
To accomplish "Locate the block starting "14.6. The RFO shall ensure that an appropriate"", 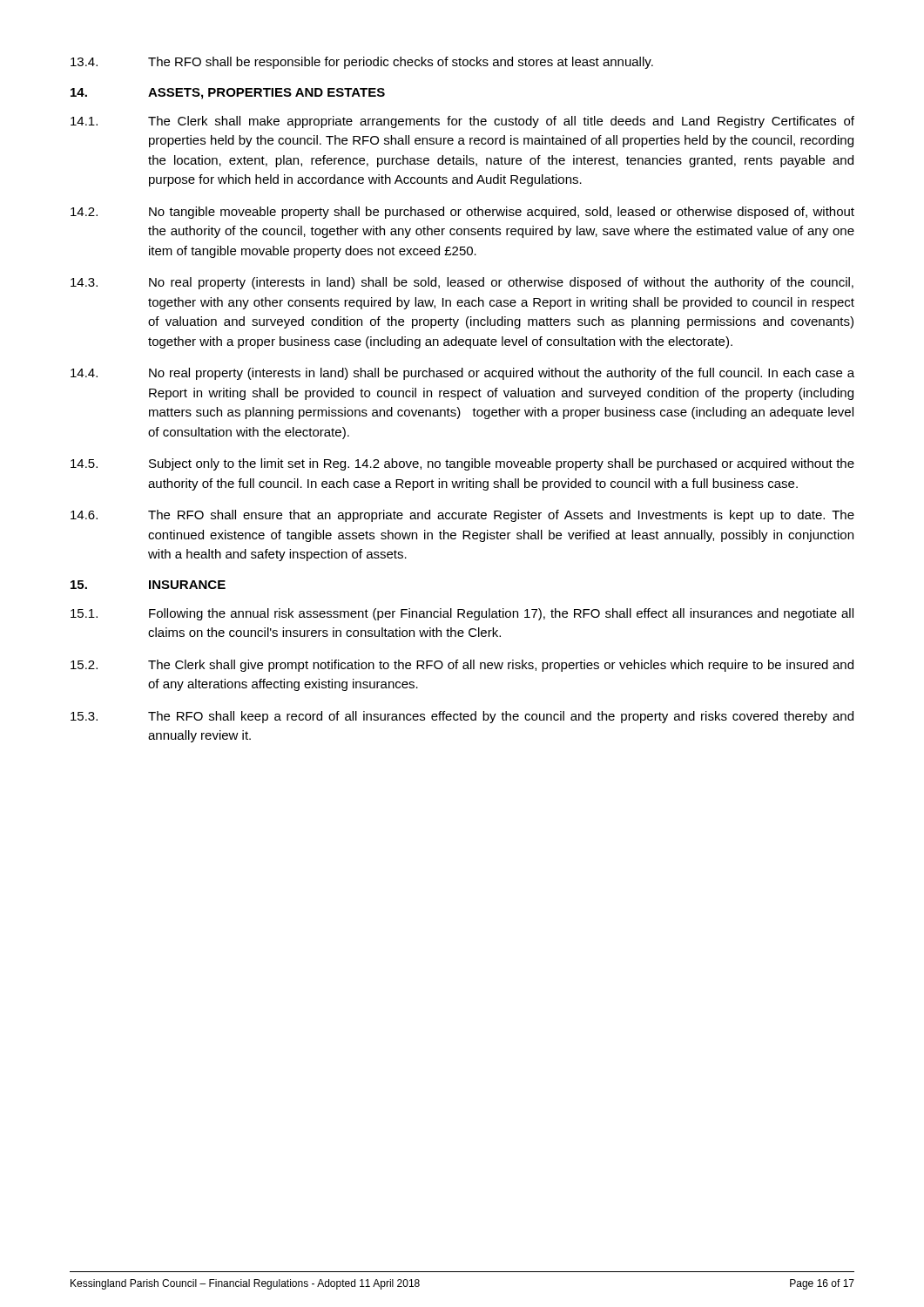I will tap(462, 535).
